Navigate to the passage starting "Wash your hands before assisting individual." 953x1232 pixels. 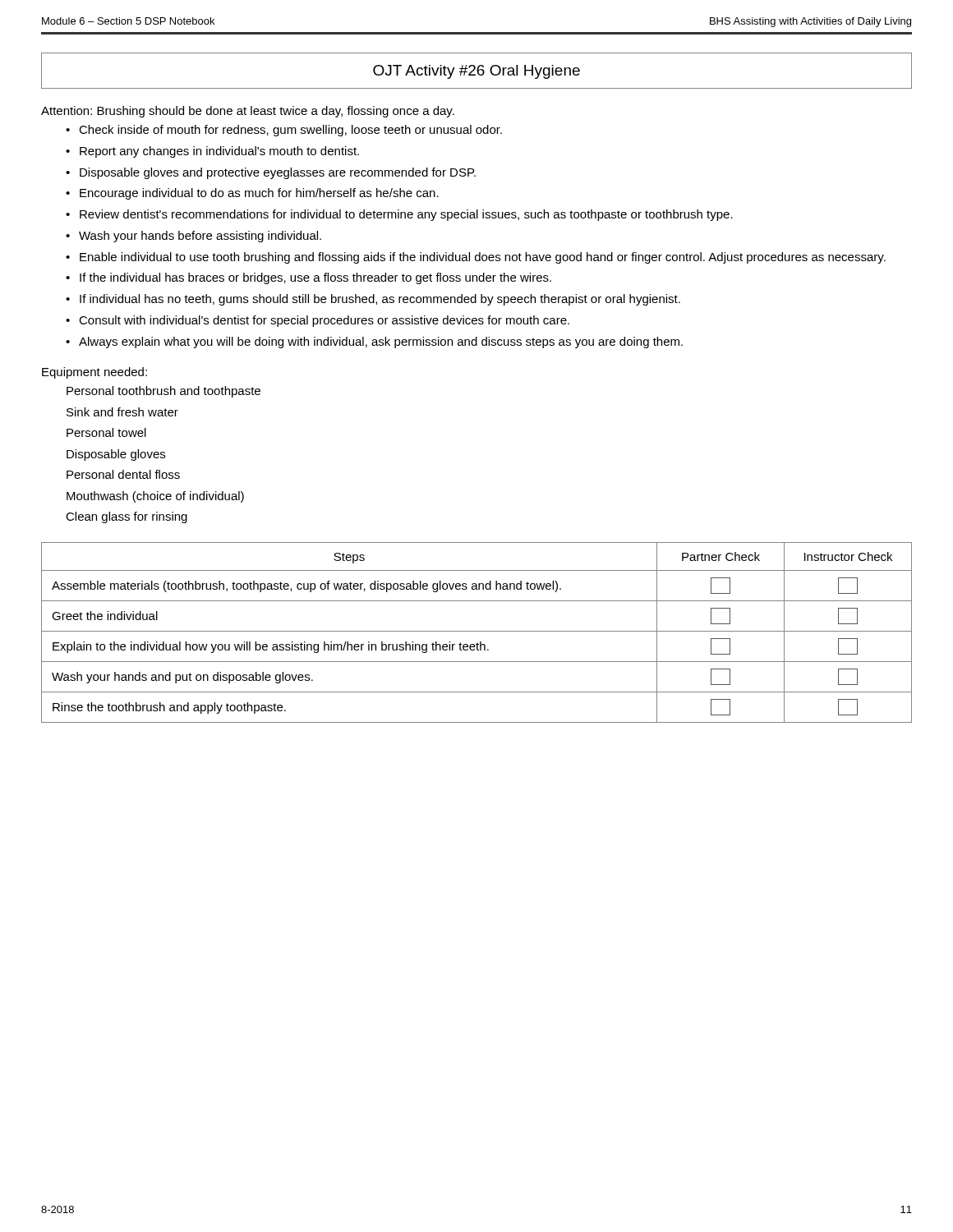tap(201, 235)
